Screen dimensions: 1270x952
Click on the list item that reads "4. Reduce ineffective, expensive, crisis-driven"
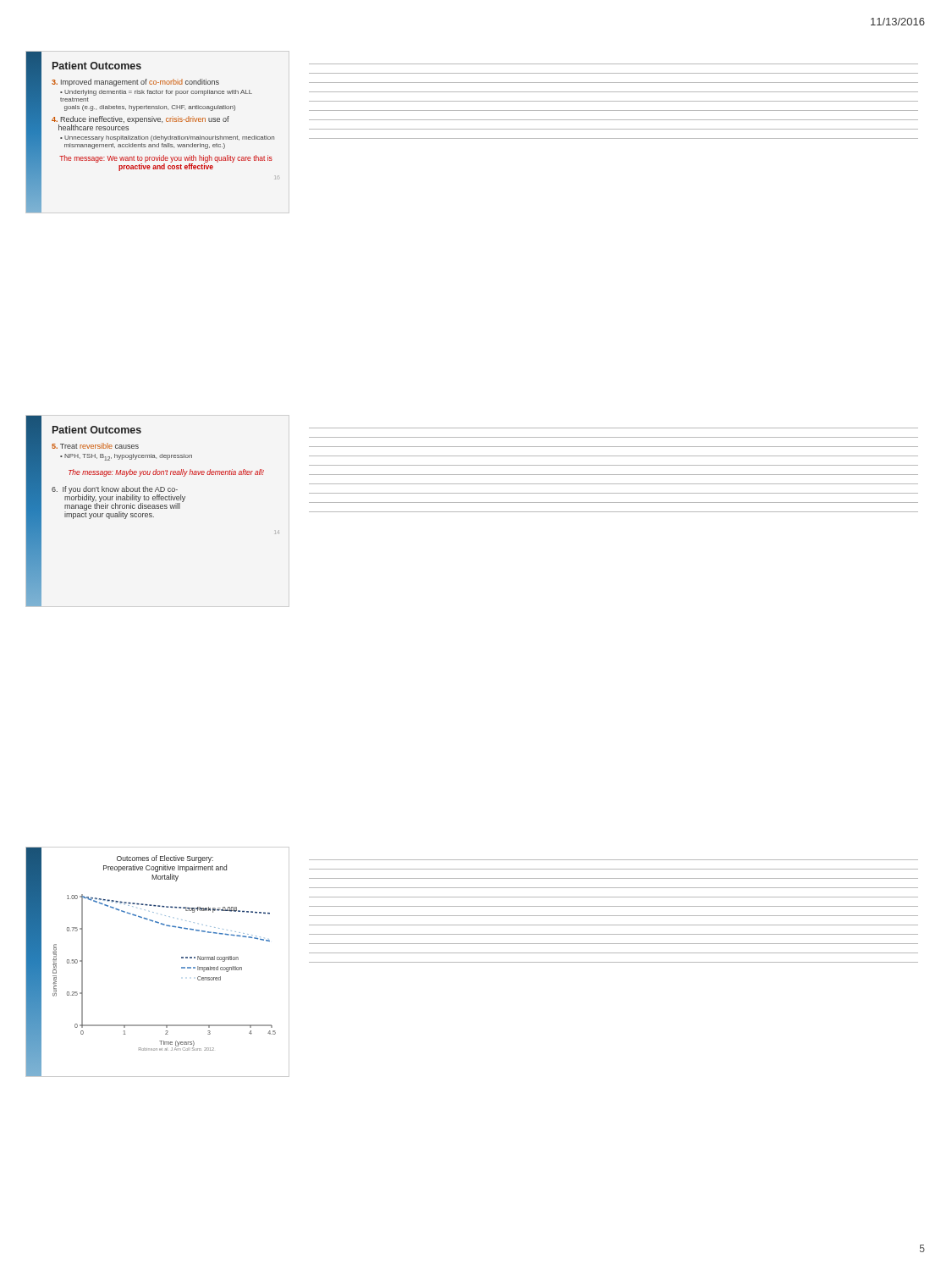140,124
